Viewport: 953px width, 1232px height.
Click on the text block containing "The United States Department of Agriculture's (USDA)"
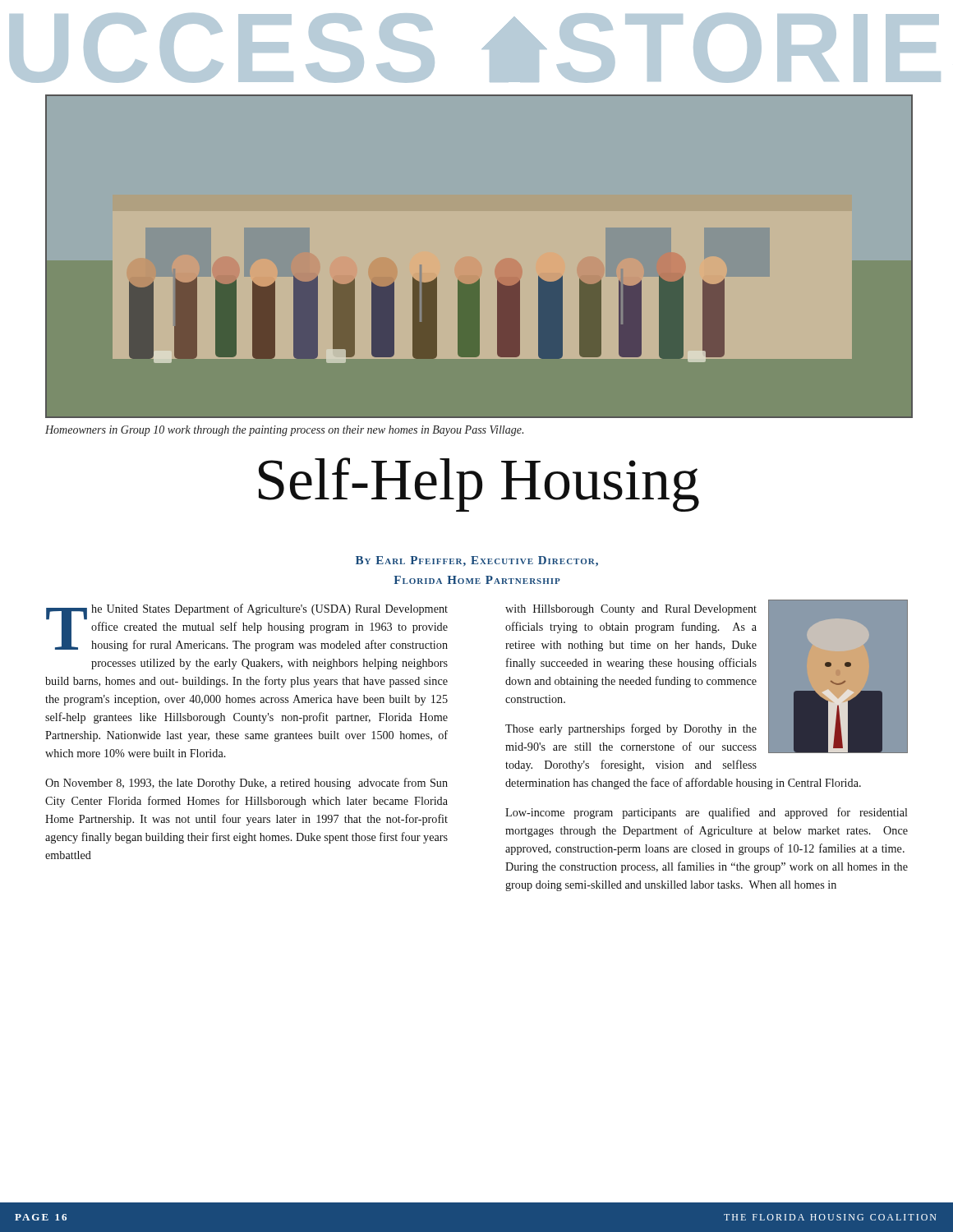tap(246, 680)
